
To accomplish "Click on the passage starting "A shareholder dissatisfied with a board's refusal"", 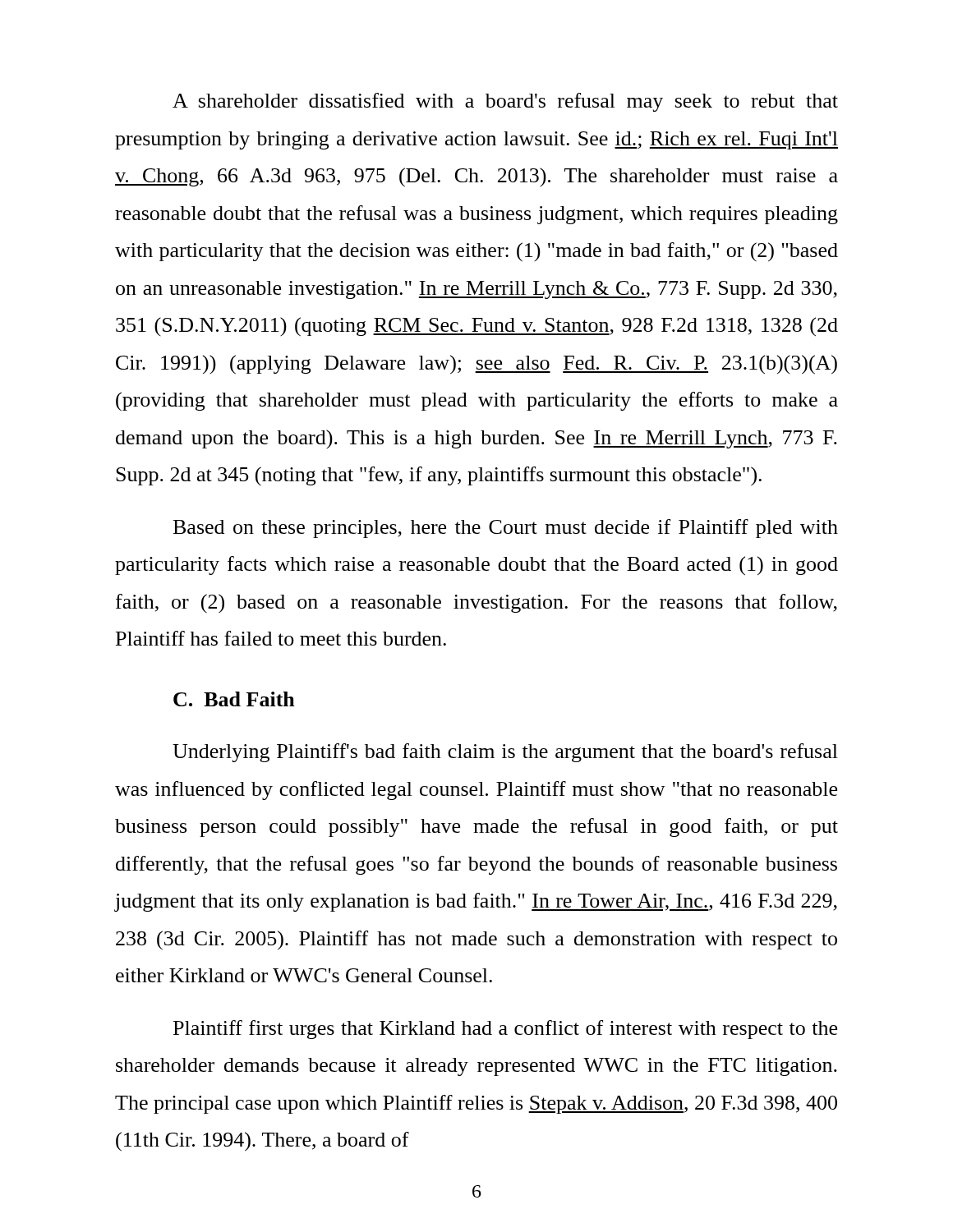I will (476, 287).
